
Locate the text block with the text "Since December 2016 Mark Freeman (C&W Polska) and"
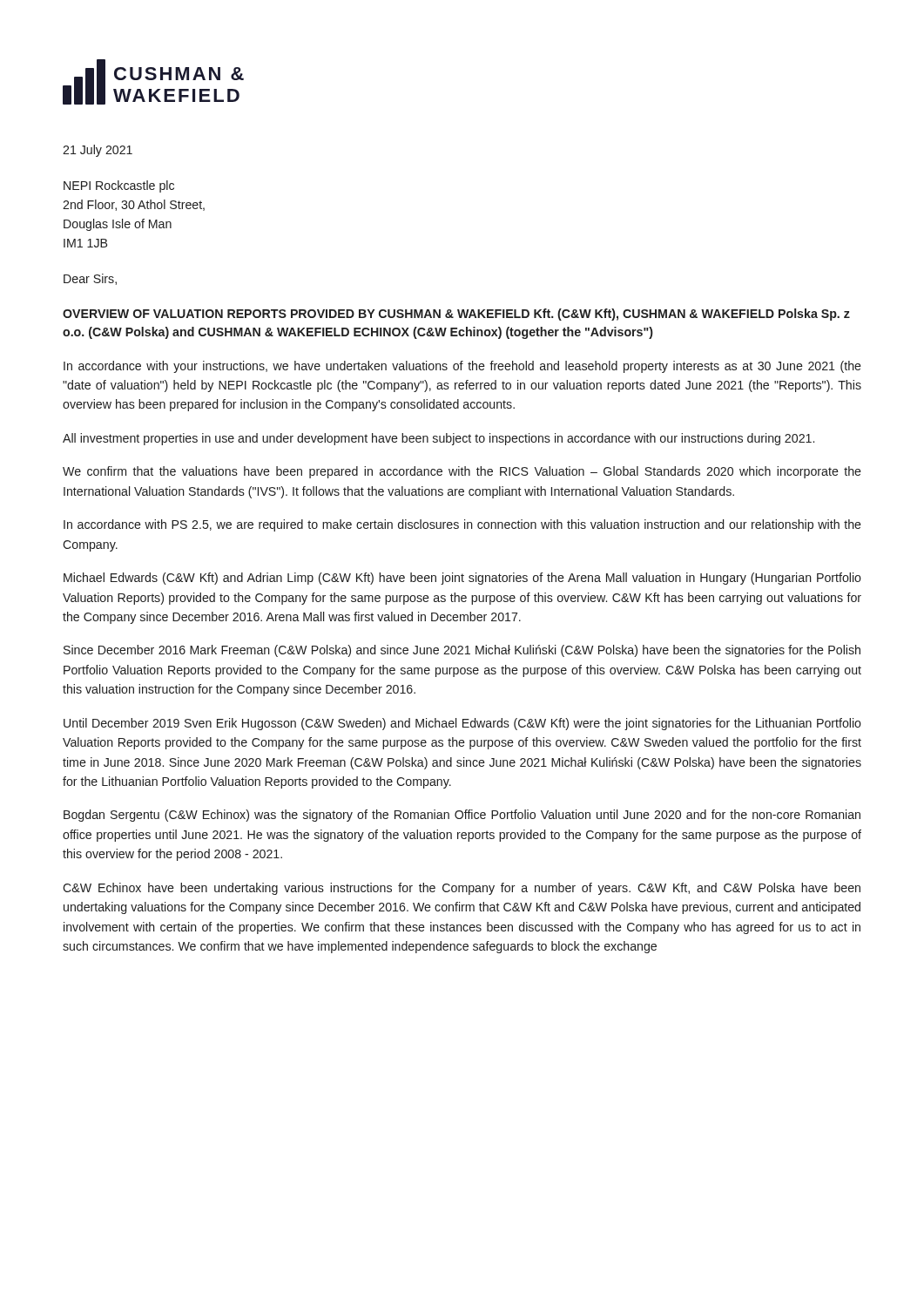coord(462,670)
